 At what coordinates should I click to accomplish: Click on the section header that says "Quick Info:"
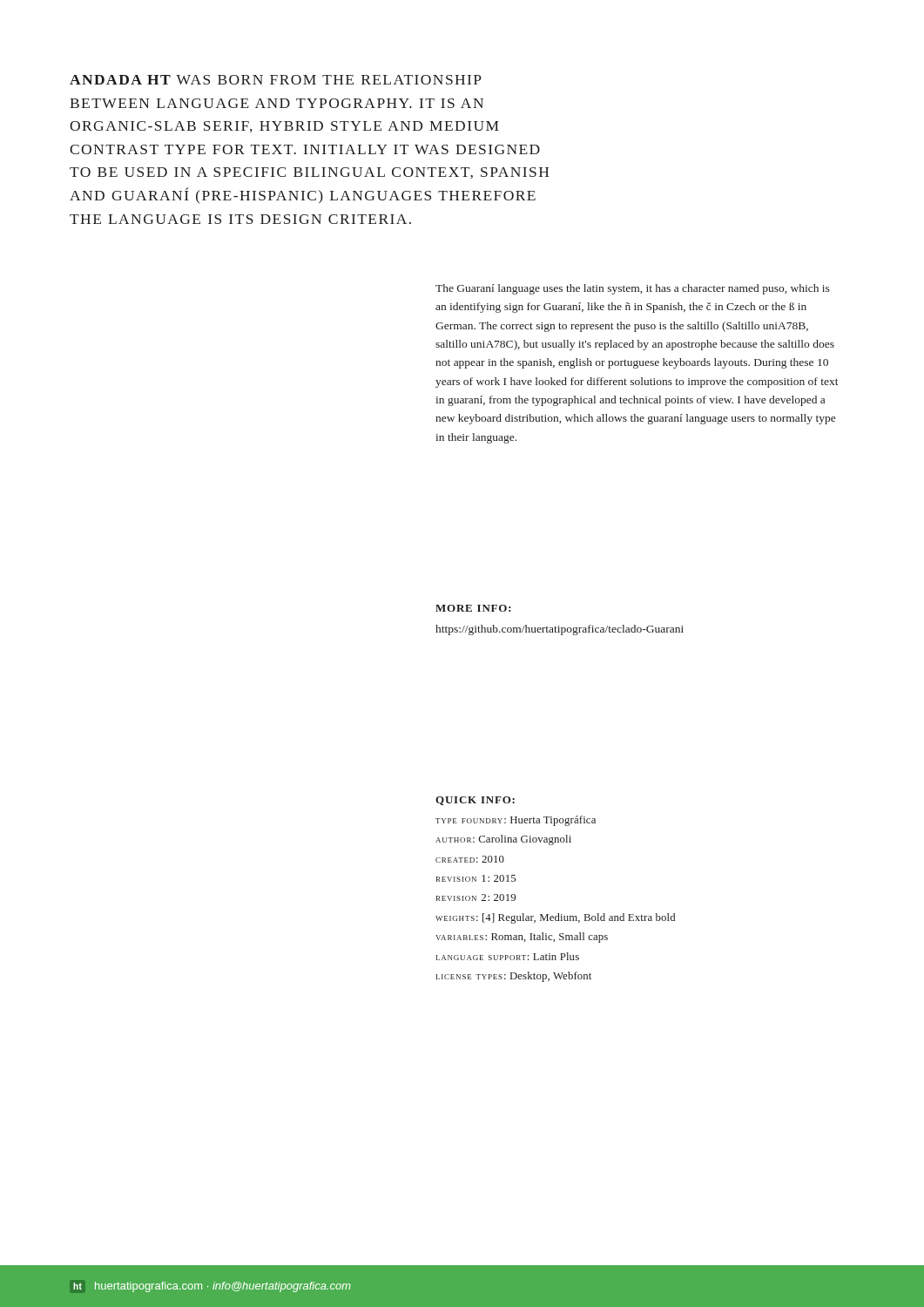pos(476,799)
